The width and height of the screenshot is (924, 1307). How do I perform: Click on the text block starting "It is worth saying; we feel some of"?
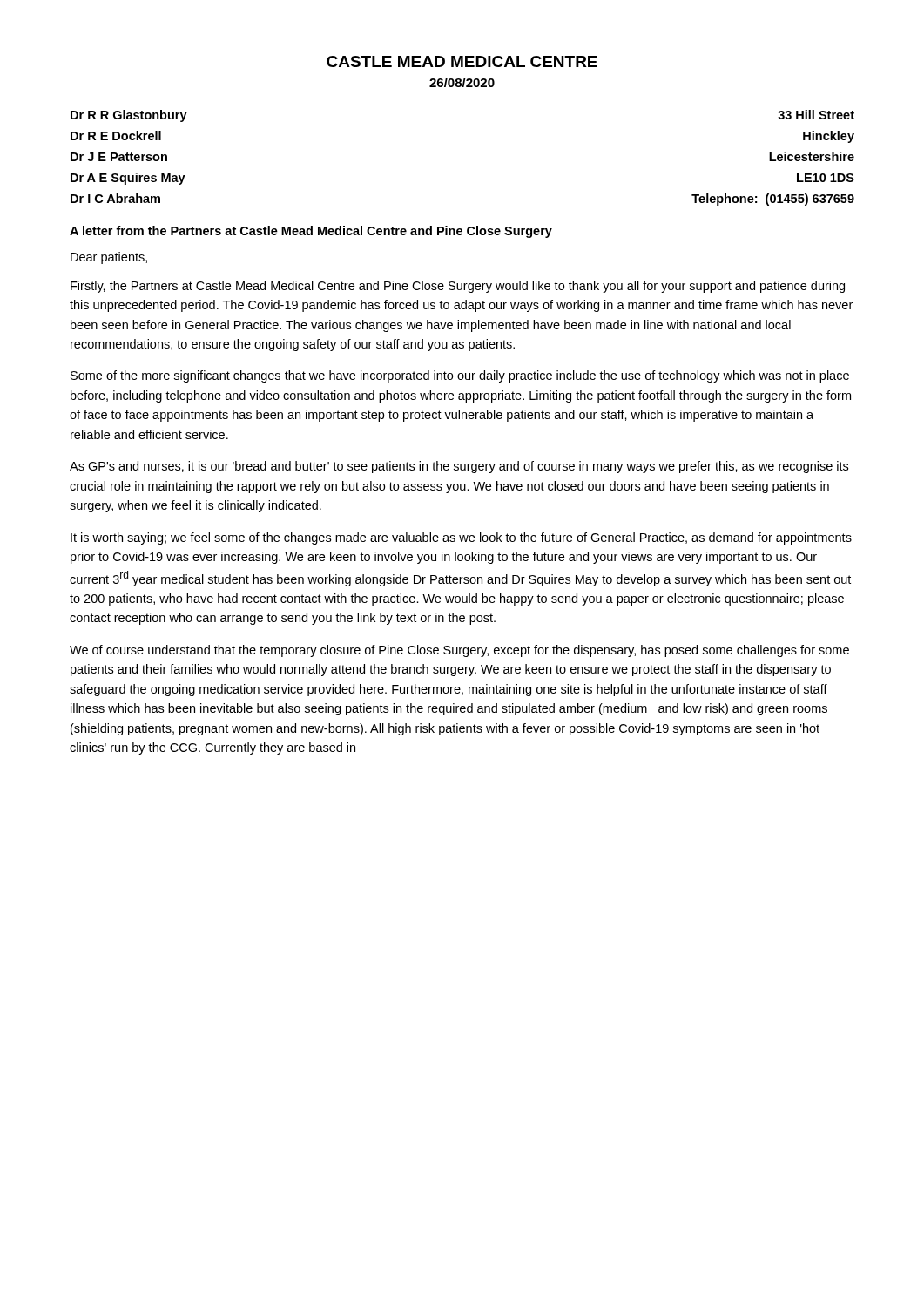click(461, 578)
